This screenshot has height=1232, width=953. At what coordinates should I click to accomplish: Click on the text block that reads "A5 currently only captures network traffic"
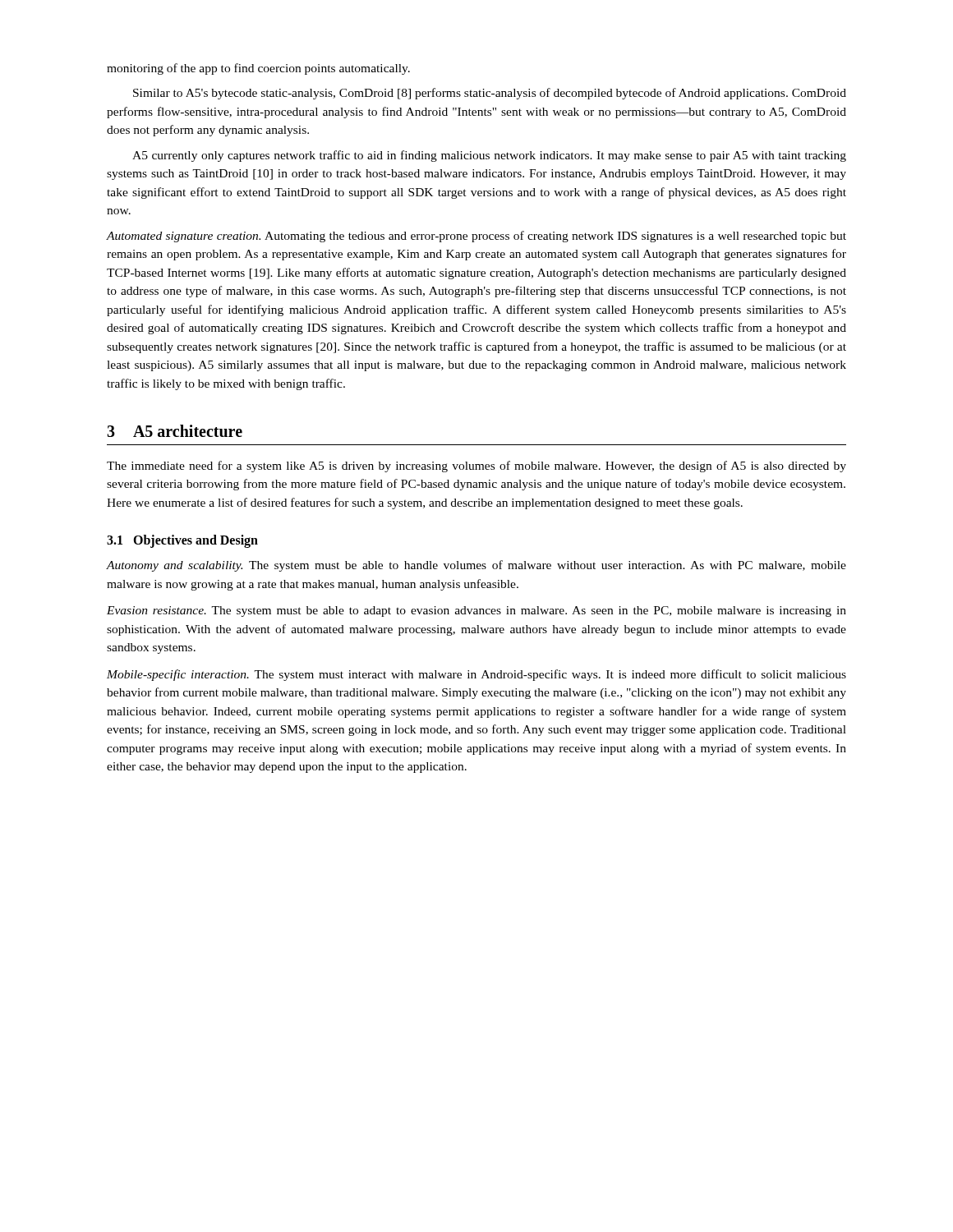click(x=476, y=183)
